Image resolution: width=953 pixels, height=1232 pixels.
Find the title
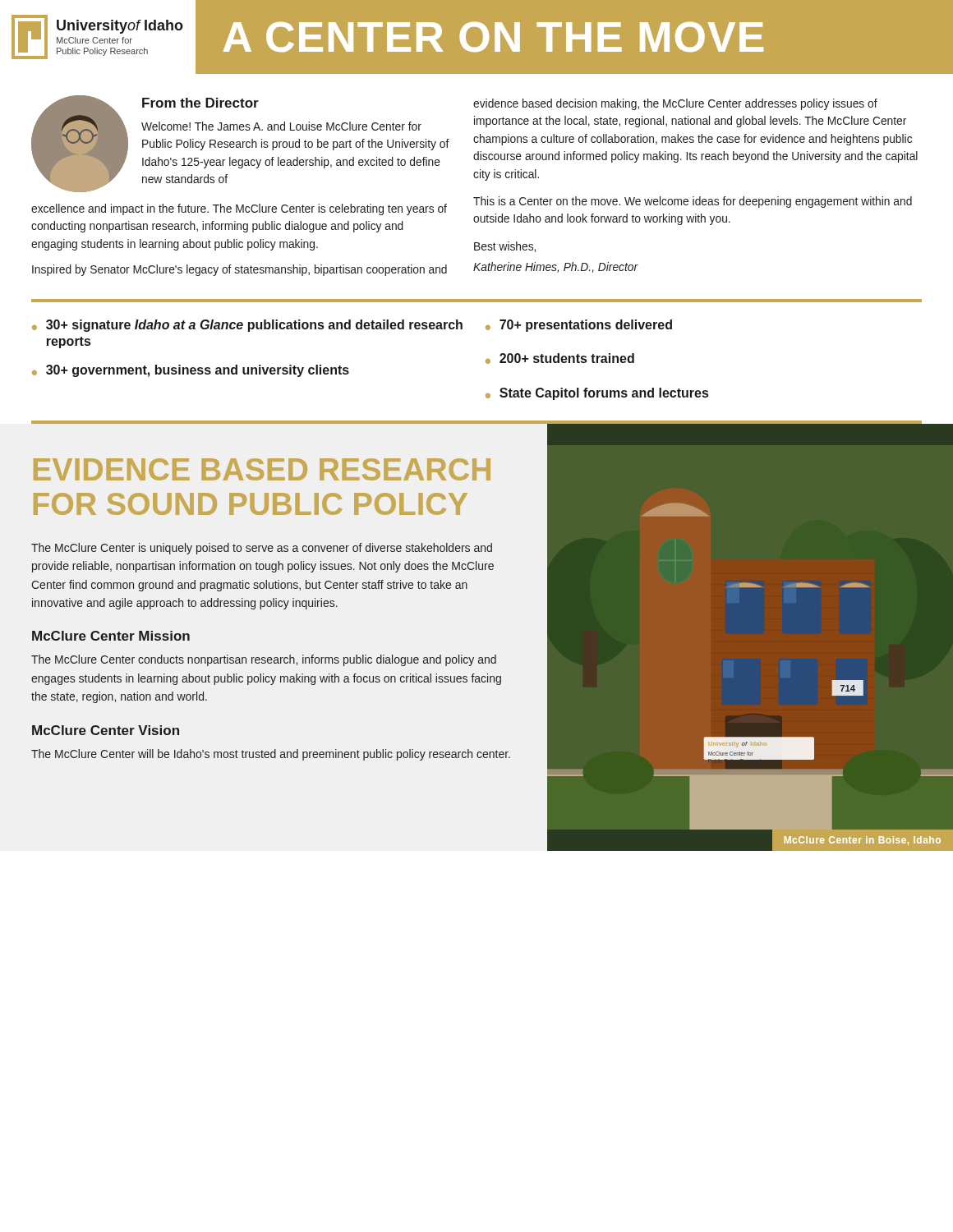(262, 488)
